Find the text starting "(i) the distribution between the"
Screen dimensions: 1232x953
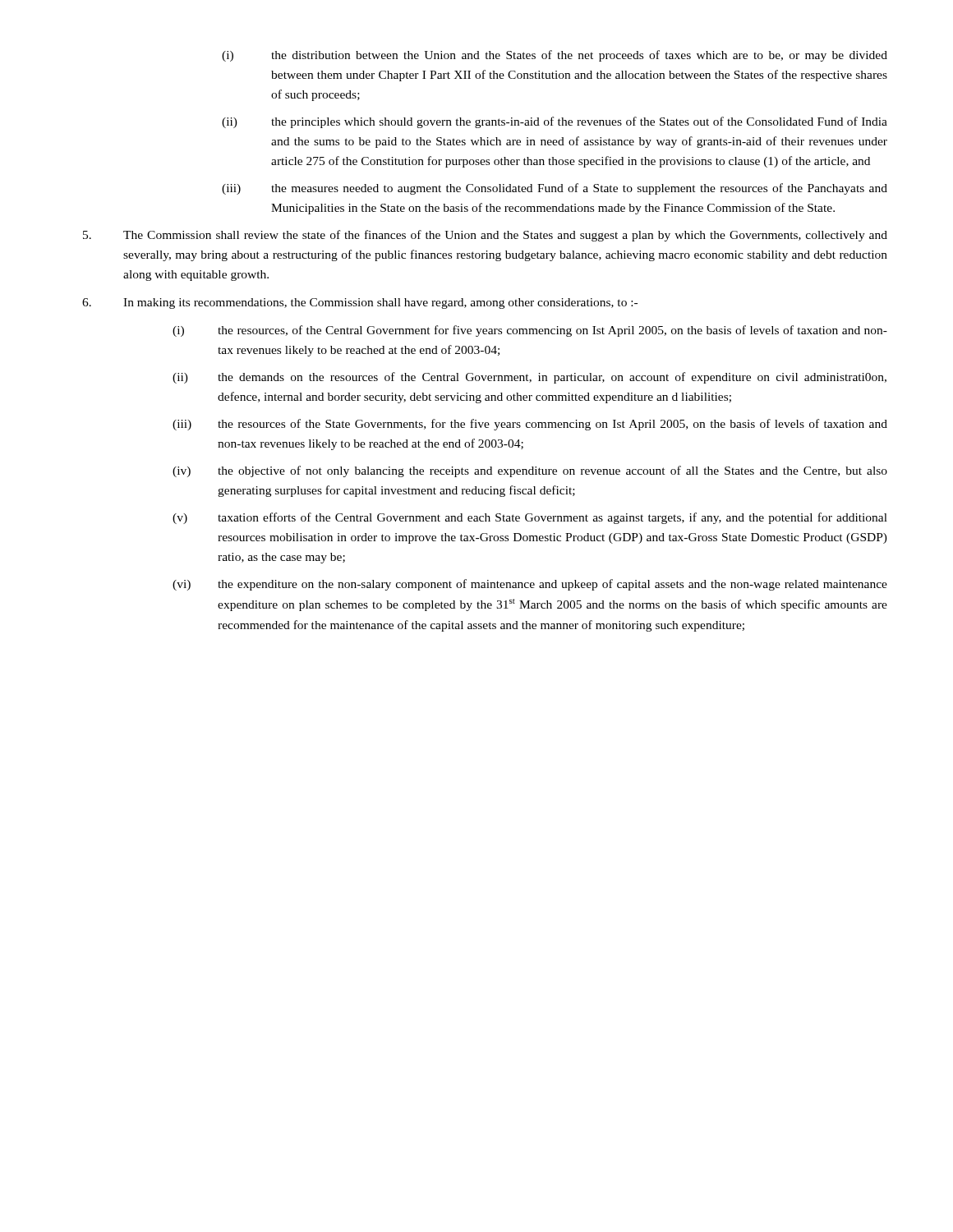tap(550, 75)
